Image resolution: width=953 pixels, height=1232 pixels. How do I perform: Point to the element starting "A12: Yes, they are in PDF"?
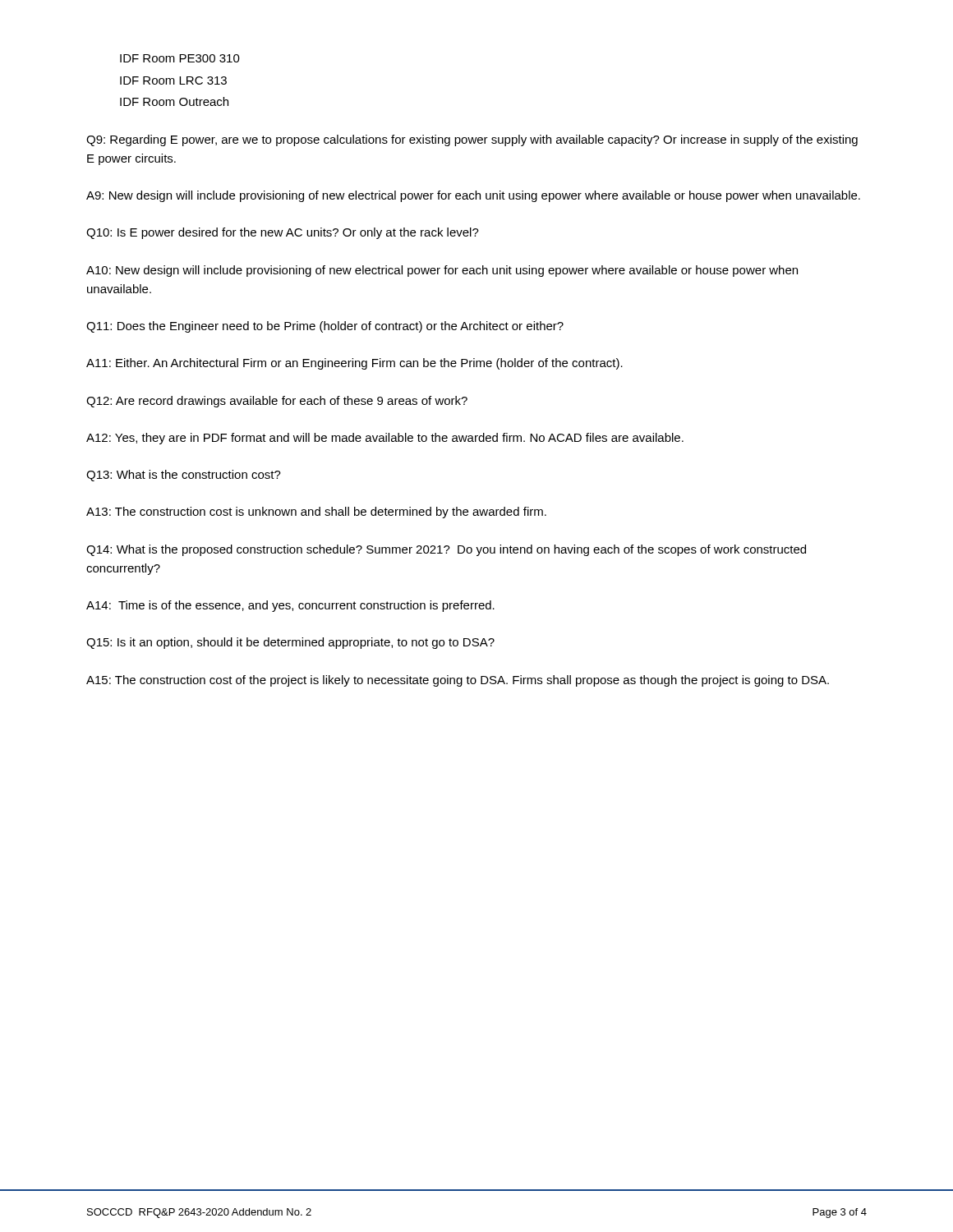pos(385,437)
